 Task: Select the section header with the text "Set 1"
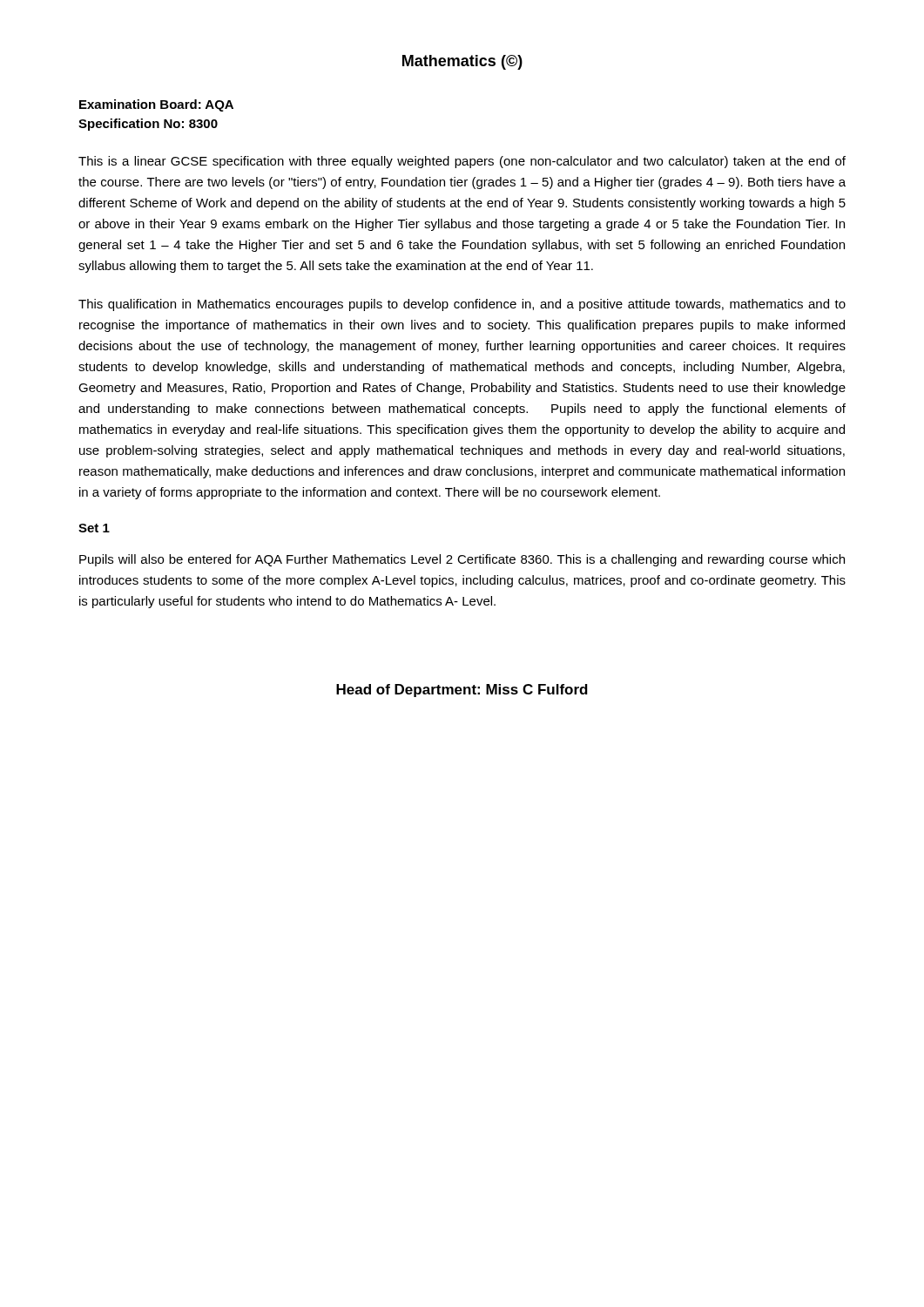pos(94,527)
